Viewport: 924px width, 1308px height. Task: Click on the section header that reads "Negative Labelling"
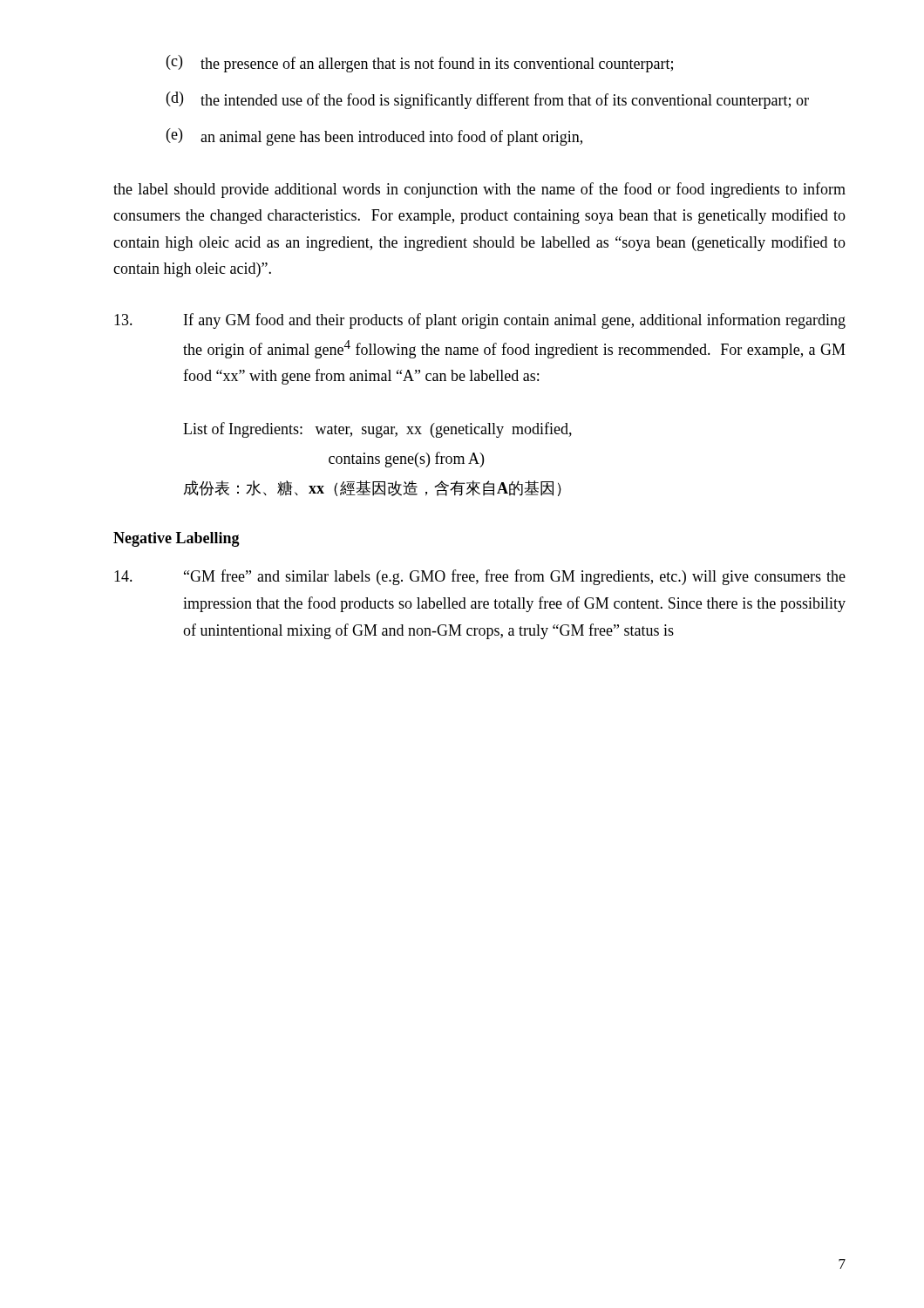pyautogui.click(x=176, y=538)
